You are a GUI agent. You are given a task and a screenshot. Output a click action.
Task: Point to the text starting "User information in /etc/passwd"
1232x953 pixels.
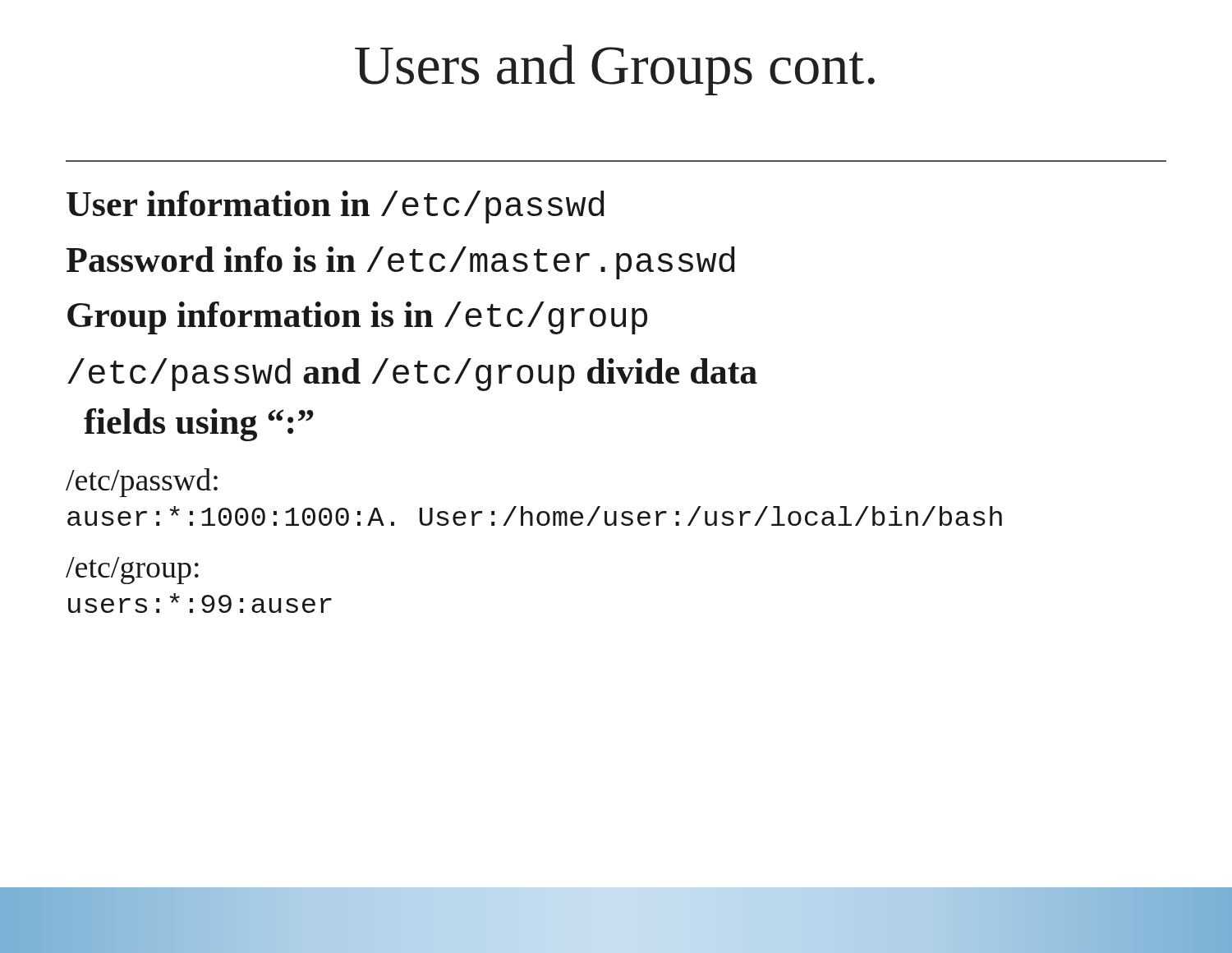coord(336,205)
